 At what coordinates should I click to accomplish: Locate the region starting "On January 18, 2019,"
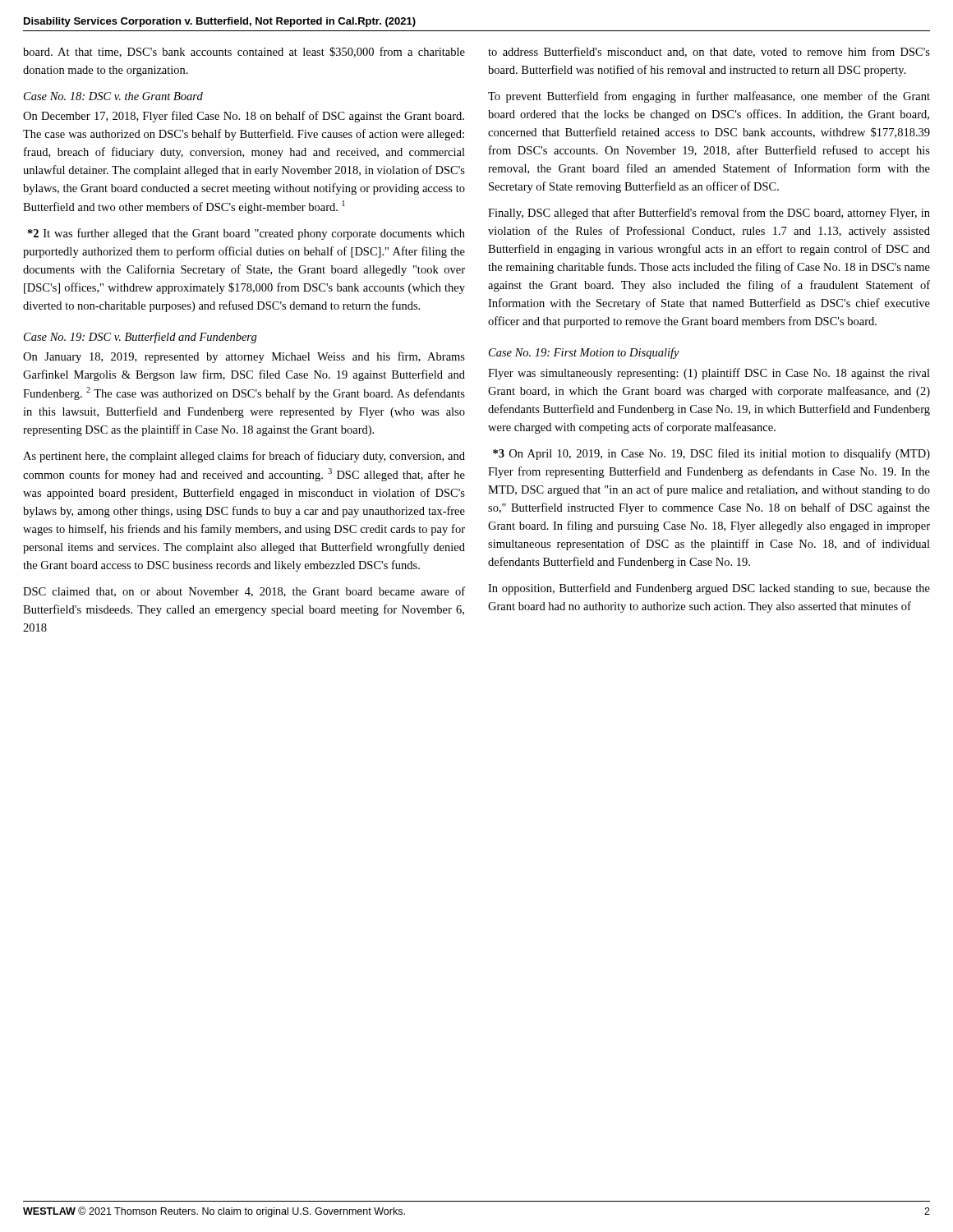point(244,393)
